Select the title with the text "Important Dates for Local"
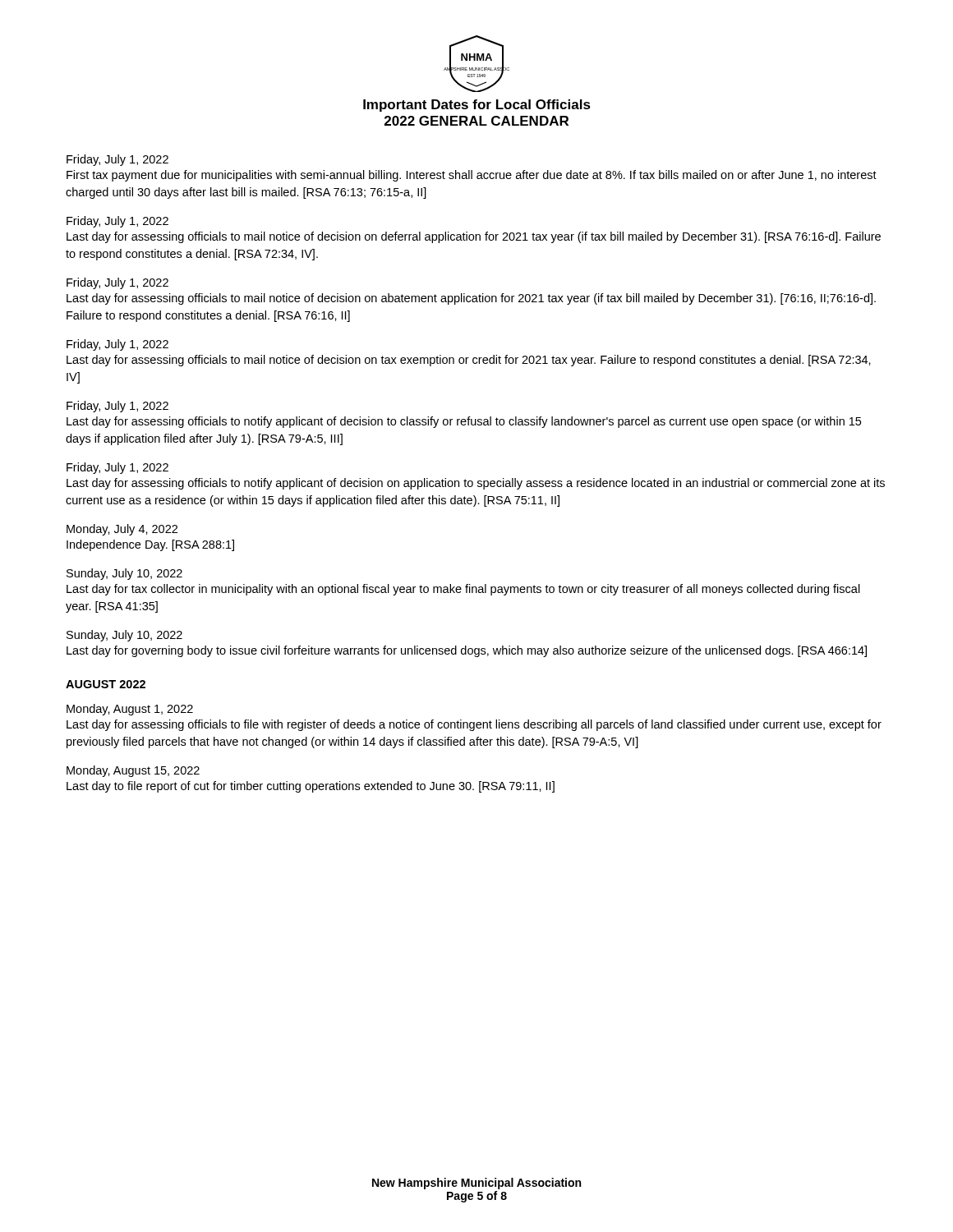The height and width of the screenshot is (1232, 953). [476, 113]
